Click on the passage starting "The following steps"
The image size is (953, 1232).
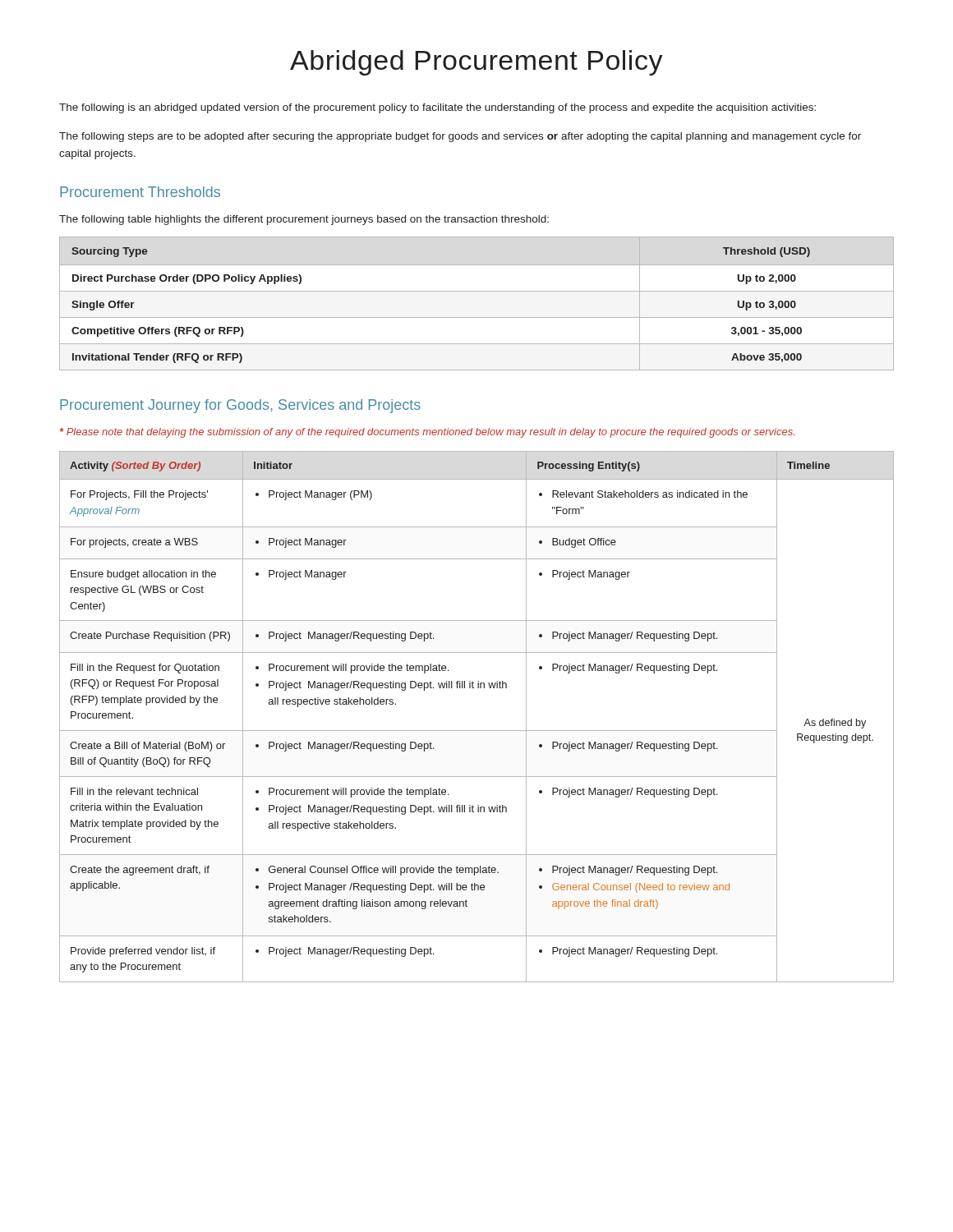point(460,144)
